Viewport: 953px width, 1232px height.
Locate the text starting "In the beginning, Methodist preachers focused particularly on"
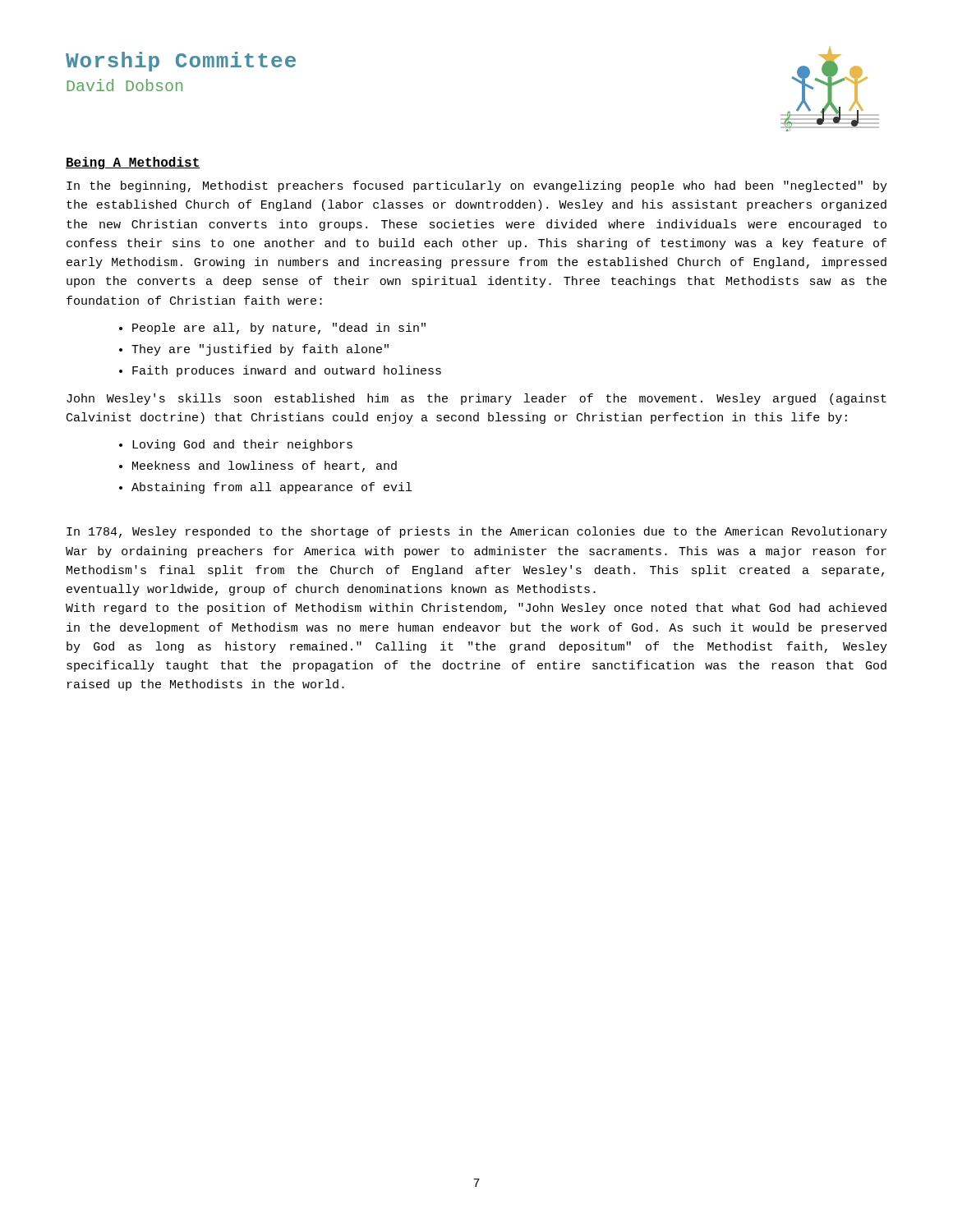click(476, 244)
